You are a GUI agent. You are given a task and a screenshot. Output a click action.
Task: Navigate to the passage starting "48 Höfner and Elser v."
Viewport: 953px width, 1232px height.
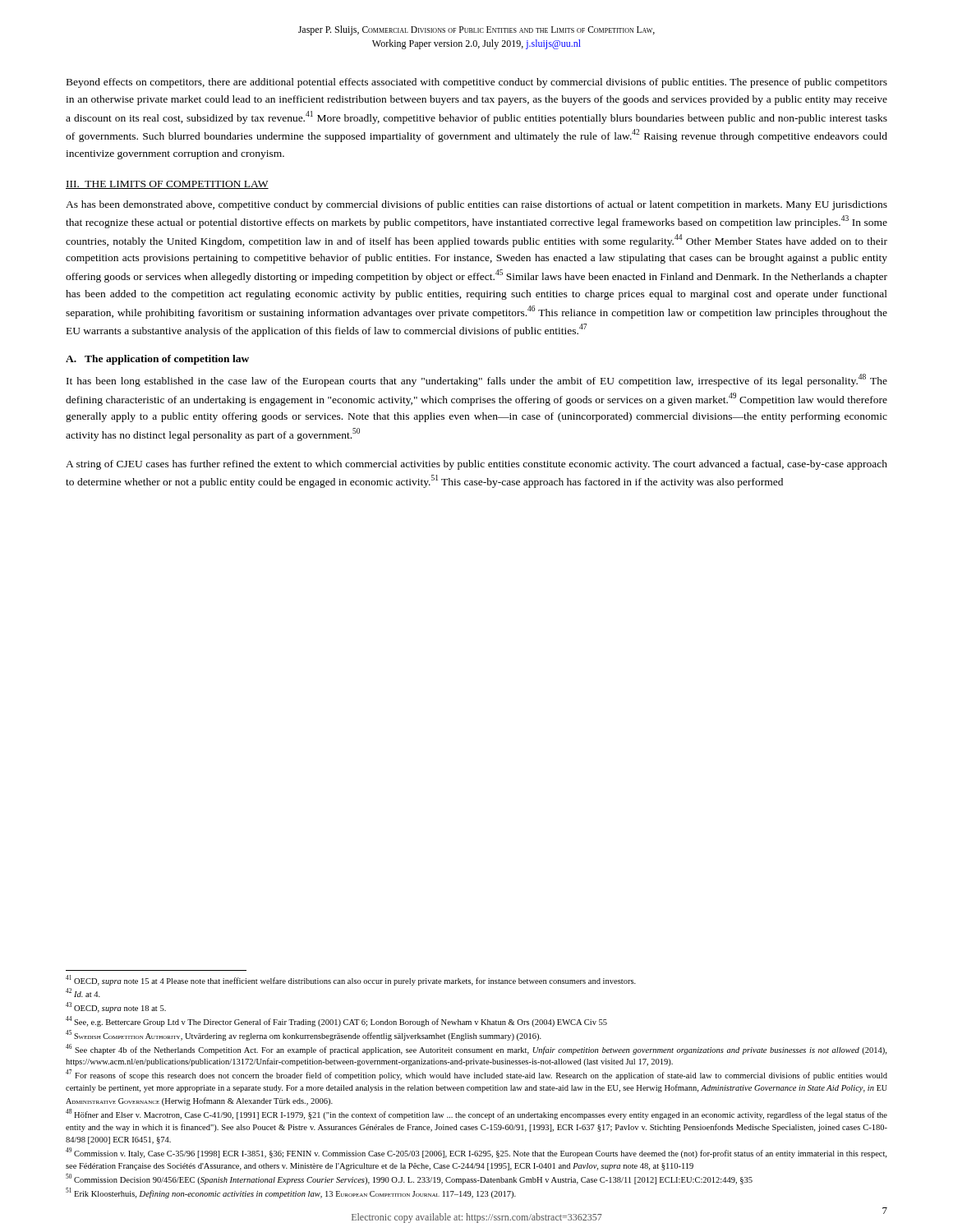(476, 1126)
